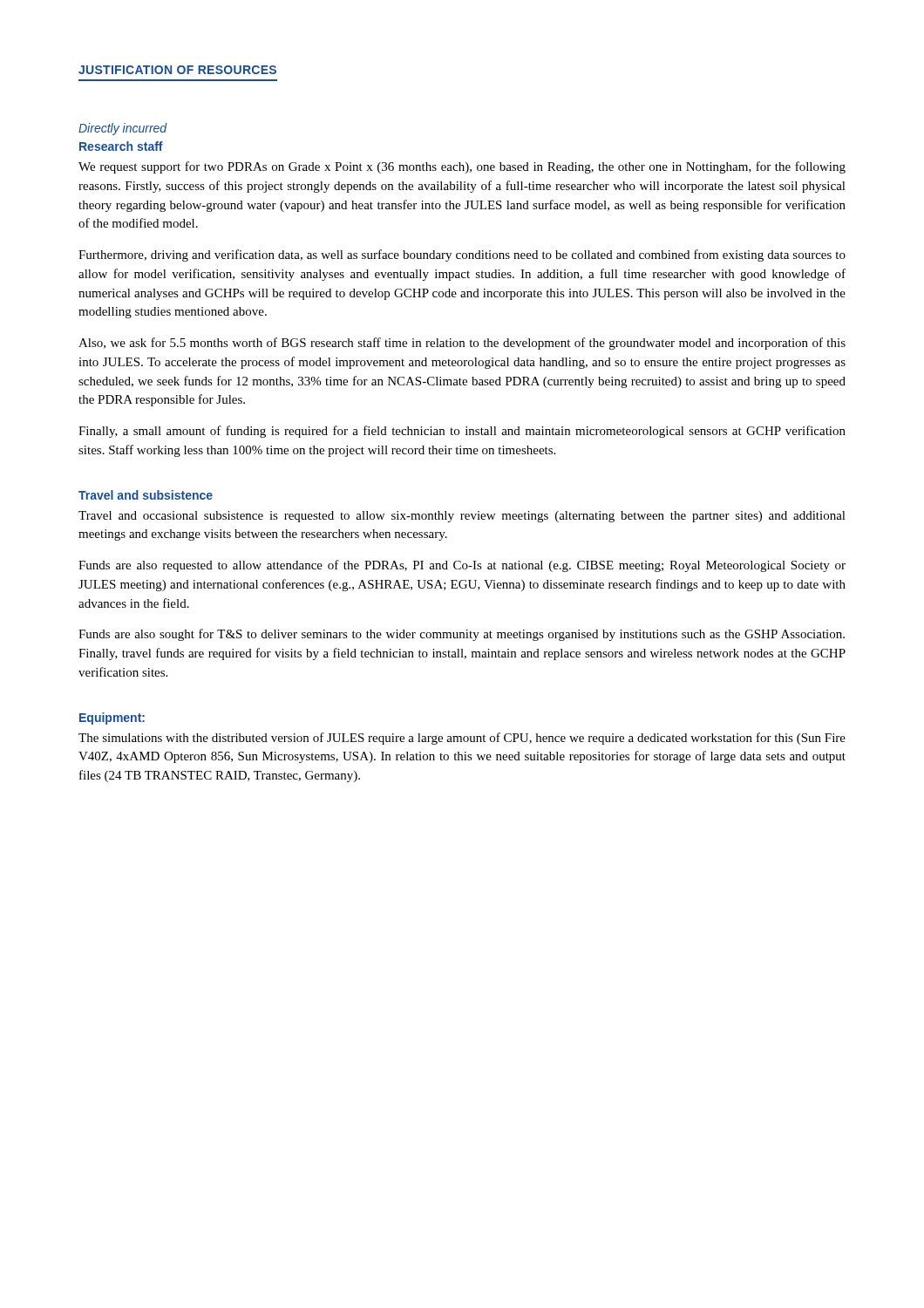The height and width of the screenshot is (1308, 924).
Task: Locate the region starting "Also, we ask for"
Action: [462, 371]
